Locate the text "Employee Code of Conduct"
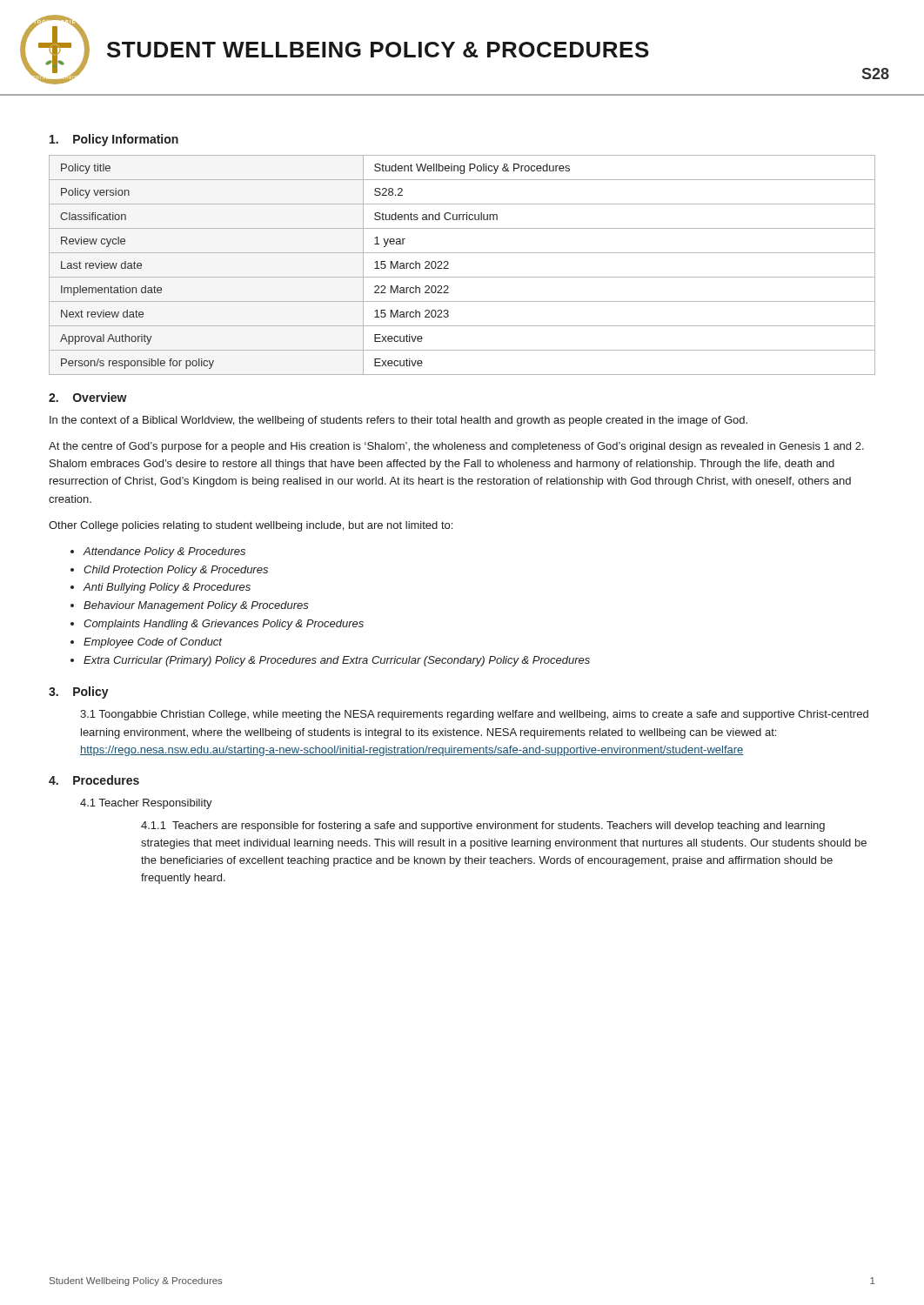The height and width of the screenshot is (1305, 924). [153, 642]
